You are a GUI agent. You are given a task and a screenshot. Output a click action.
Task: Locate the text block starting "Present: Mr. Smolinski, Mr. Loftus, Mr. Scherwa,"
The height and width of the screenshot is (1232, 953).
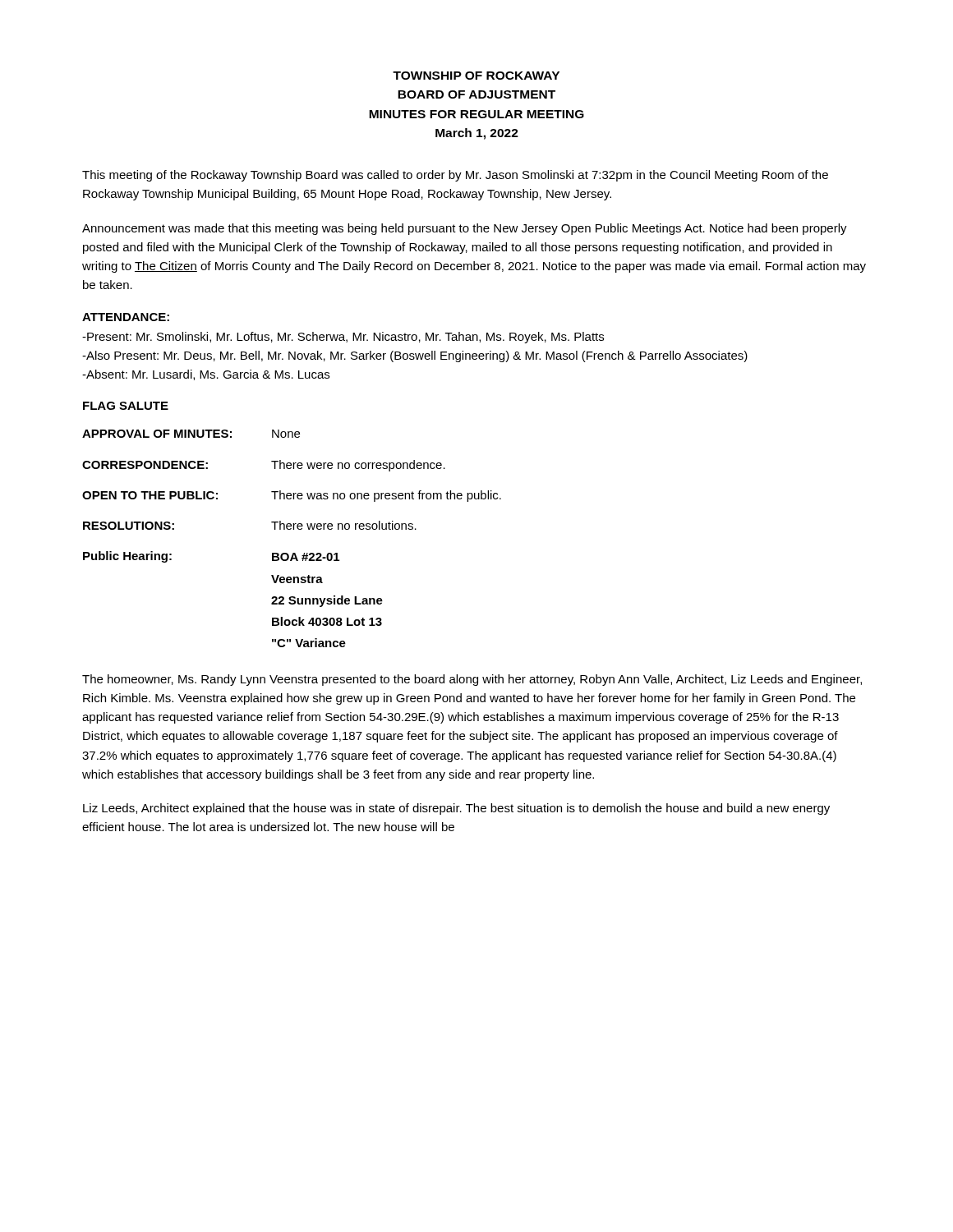coord(415,355)
